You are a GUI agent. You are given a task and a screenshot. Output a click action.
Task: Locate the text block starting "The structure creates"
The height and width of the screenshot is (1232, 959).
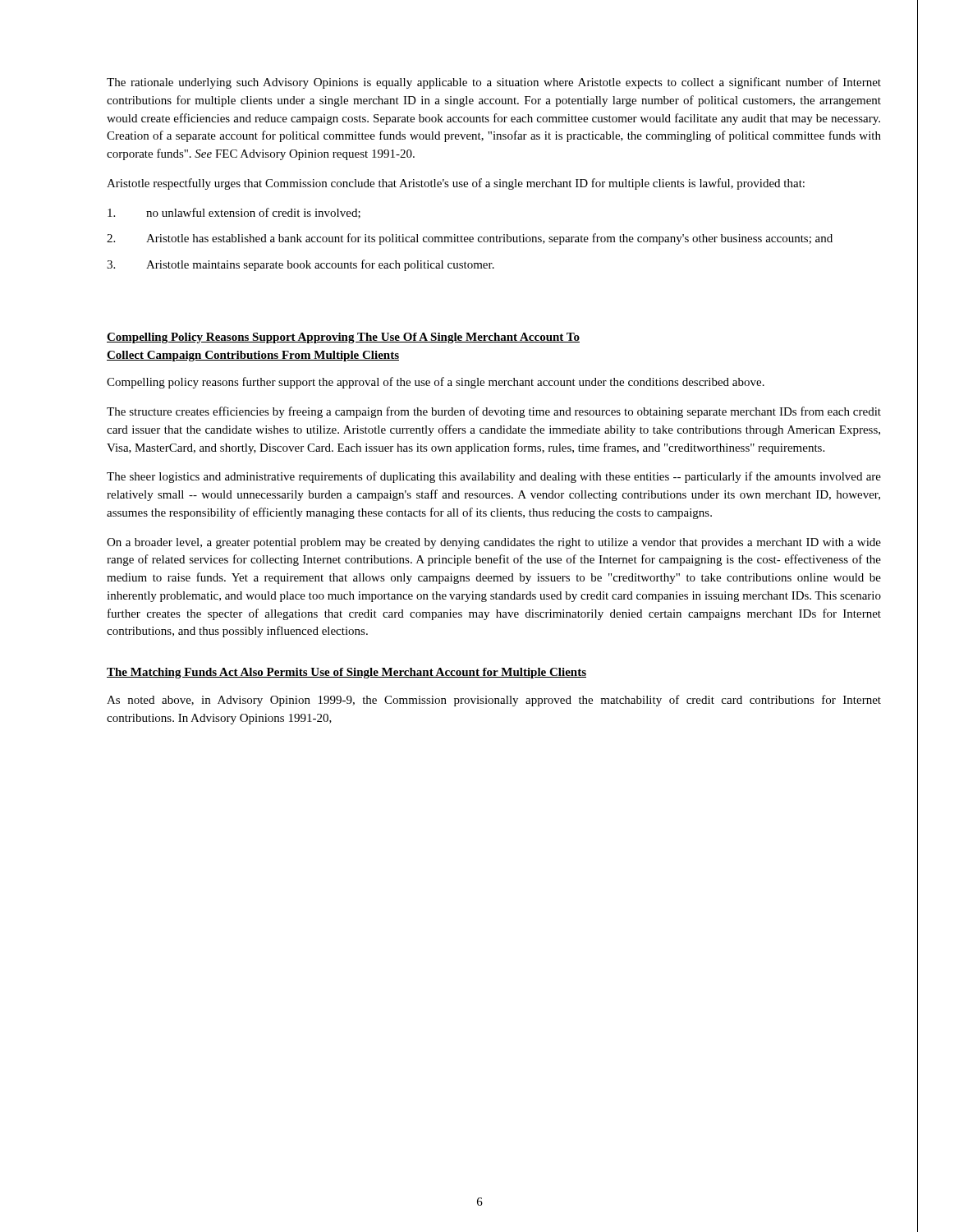point(494,429)
